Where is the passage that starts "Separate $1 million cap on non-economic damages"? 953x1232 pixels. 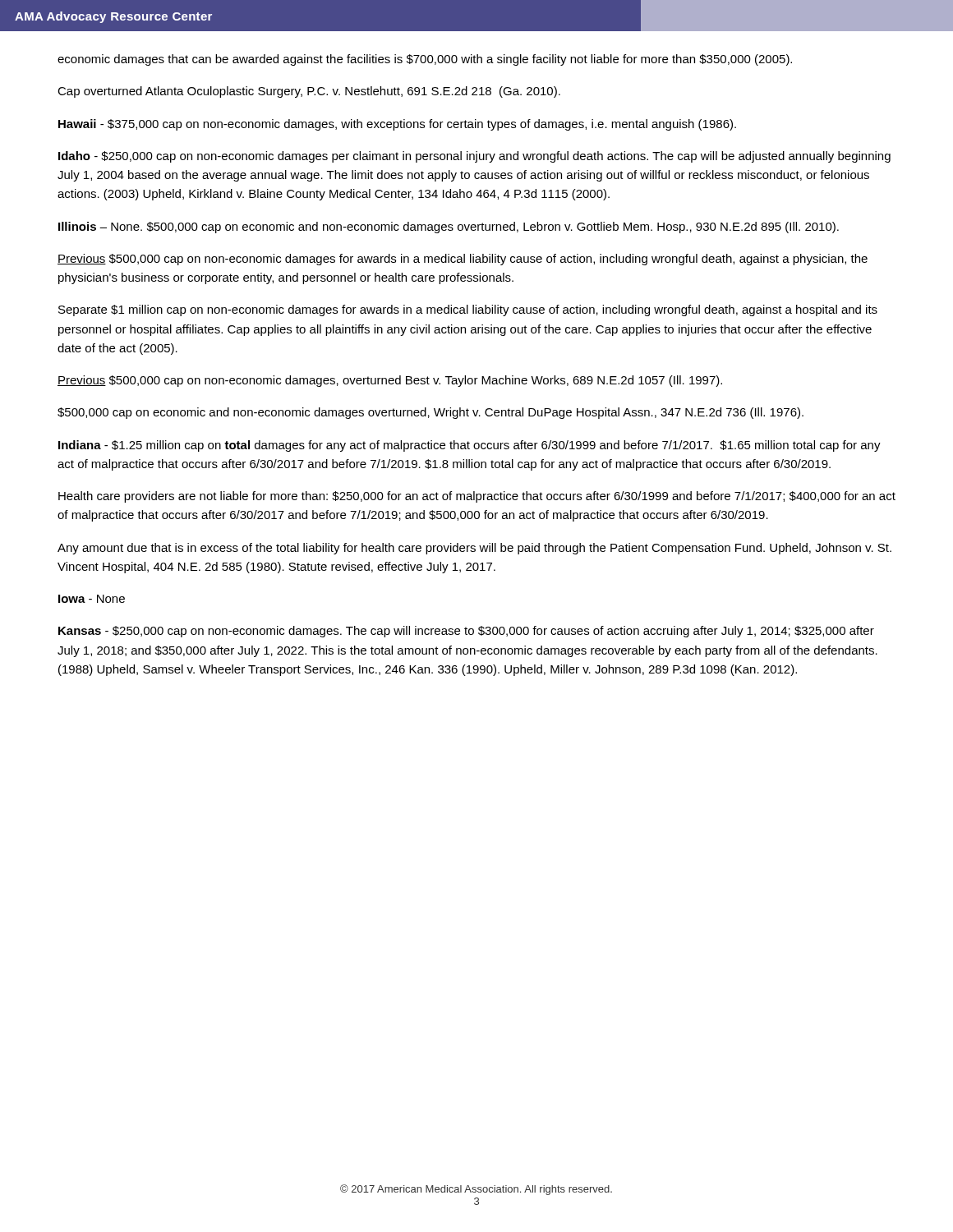point(467,329)
